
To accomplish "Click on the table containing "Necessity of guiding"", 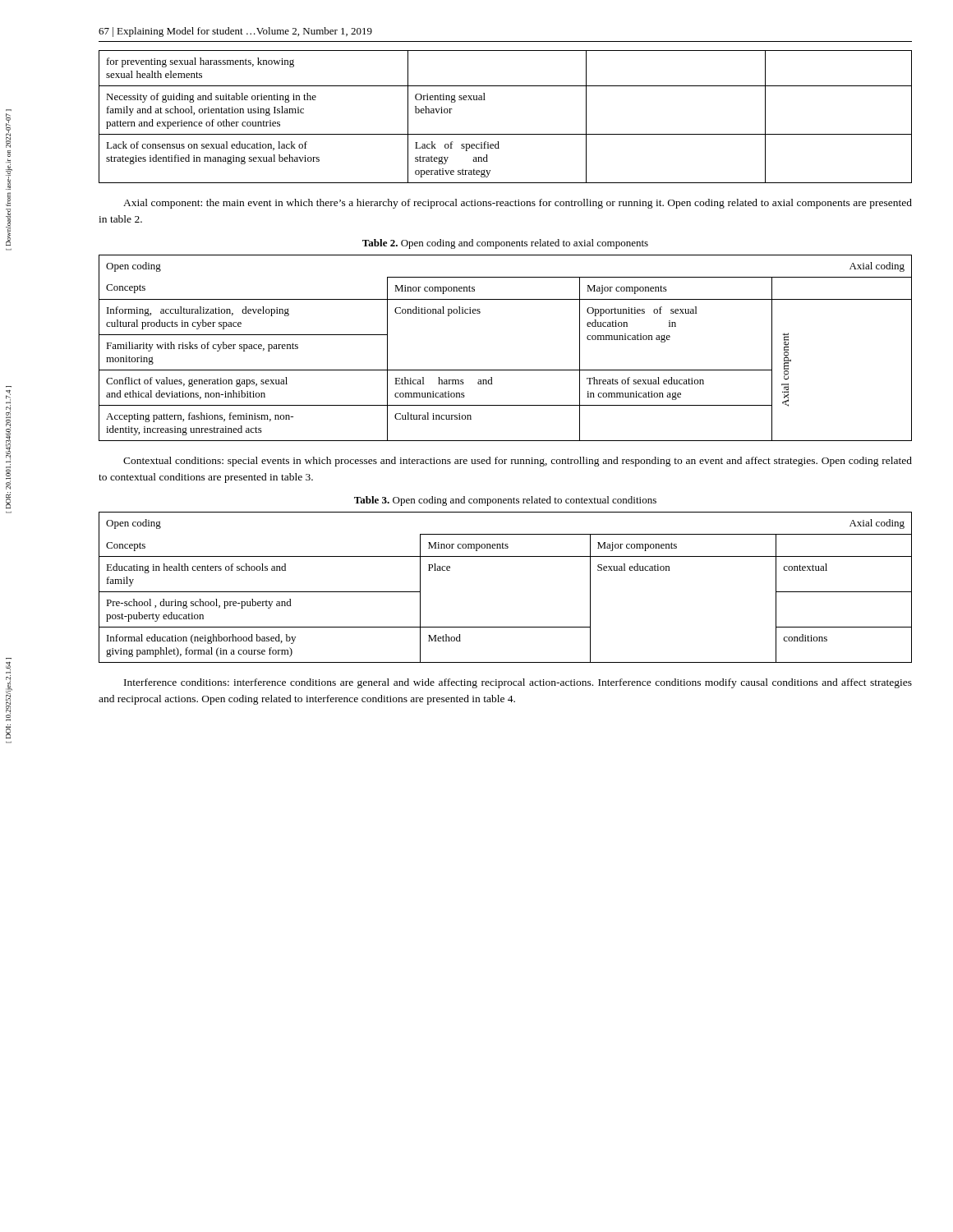I will [505, 117].
